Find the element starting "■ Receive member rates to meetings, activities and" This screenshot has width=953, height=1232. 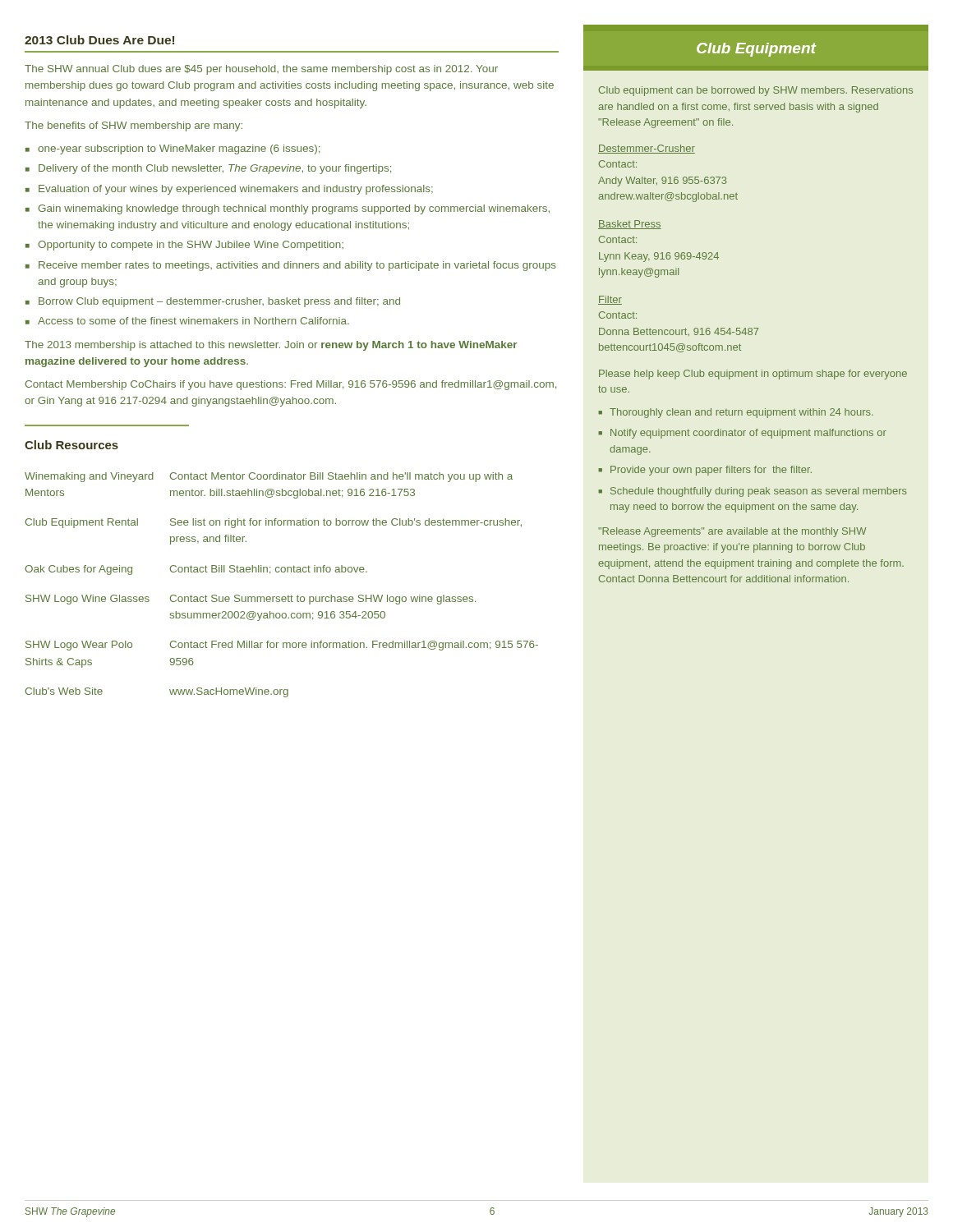click(292, 273)
